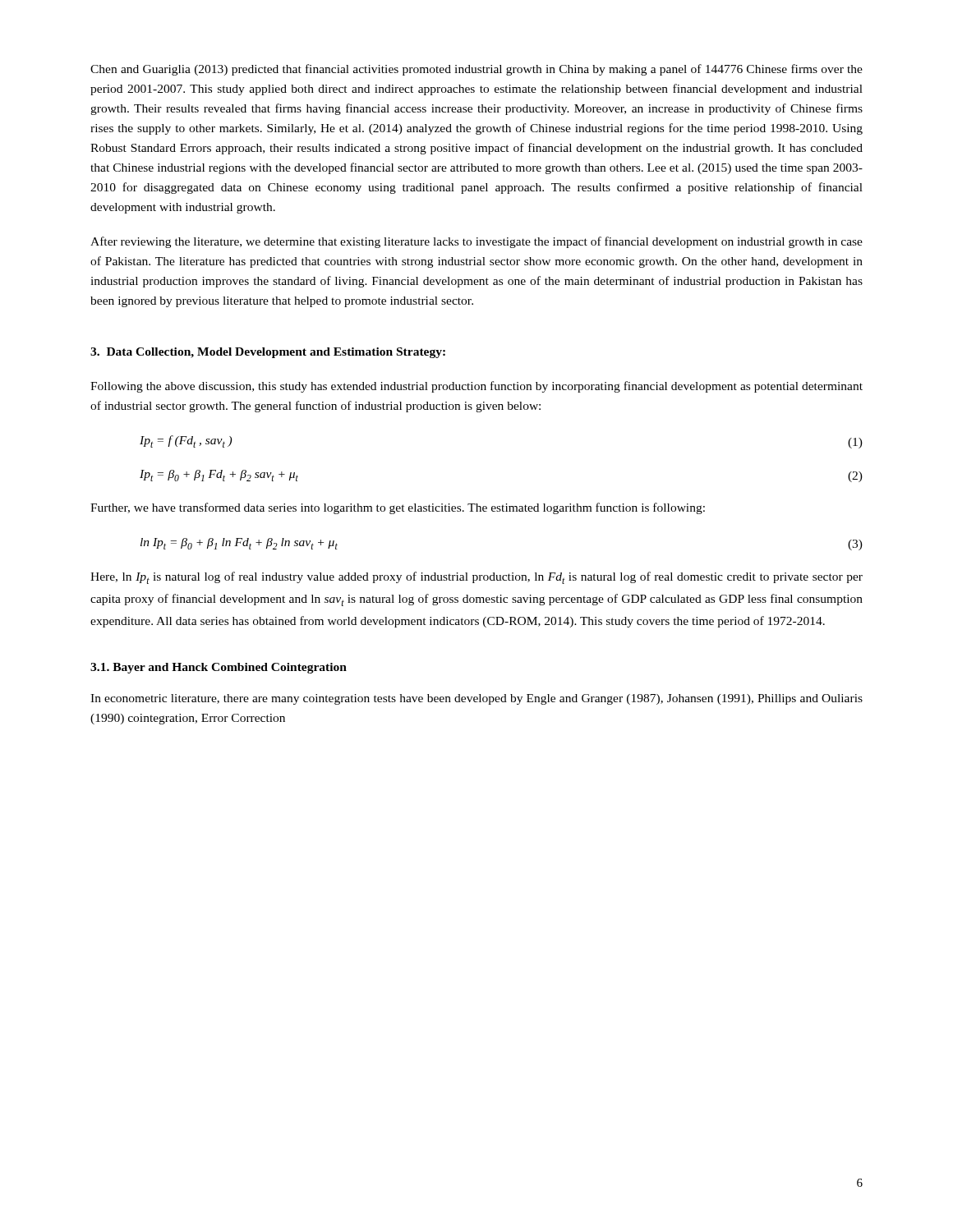Locate the formula that says "Ipt = f (Fdt"

pos(185,441)
